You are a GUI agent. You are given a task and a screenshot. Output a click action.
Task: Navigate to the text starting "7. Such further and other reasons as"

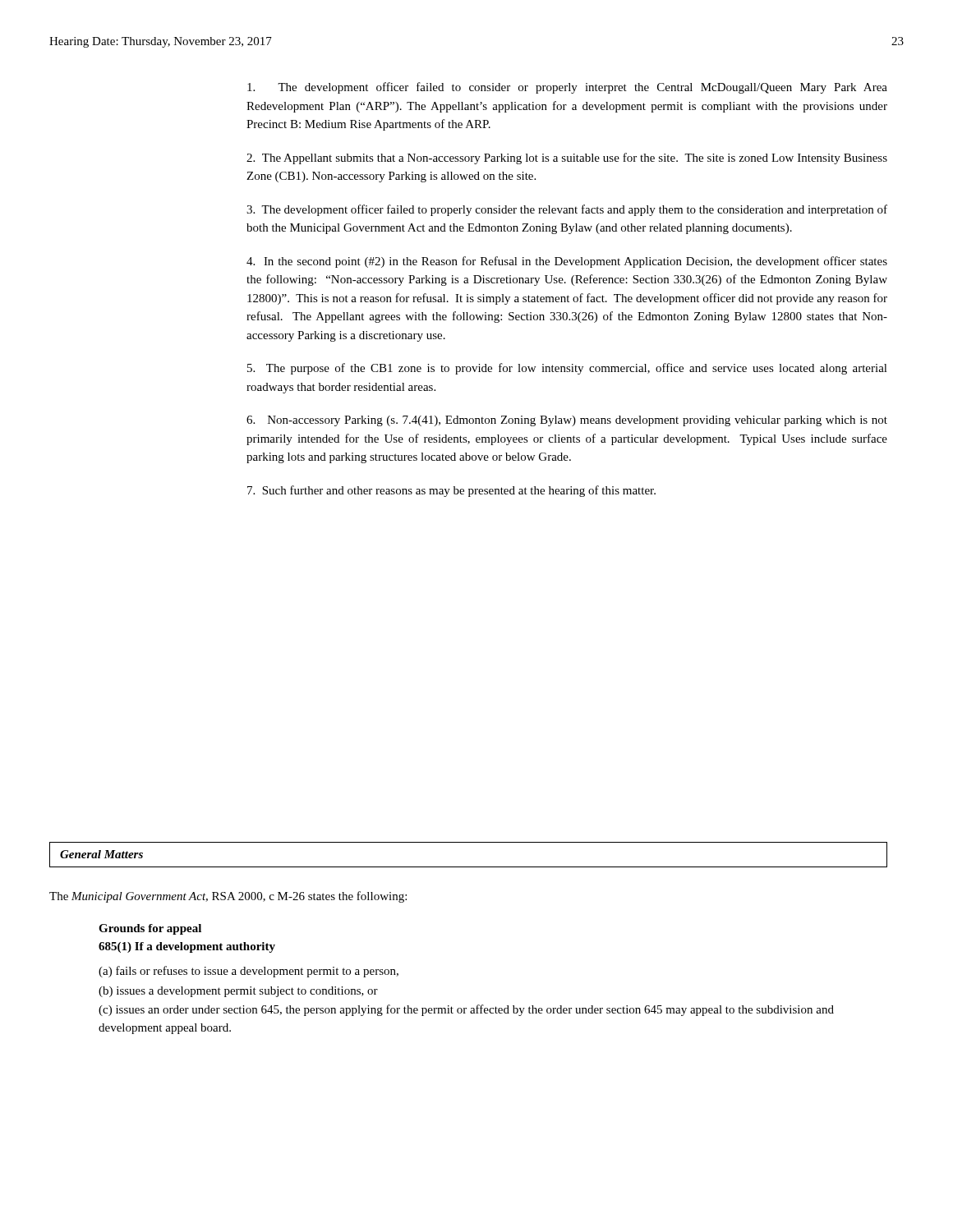pos(451,490)
